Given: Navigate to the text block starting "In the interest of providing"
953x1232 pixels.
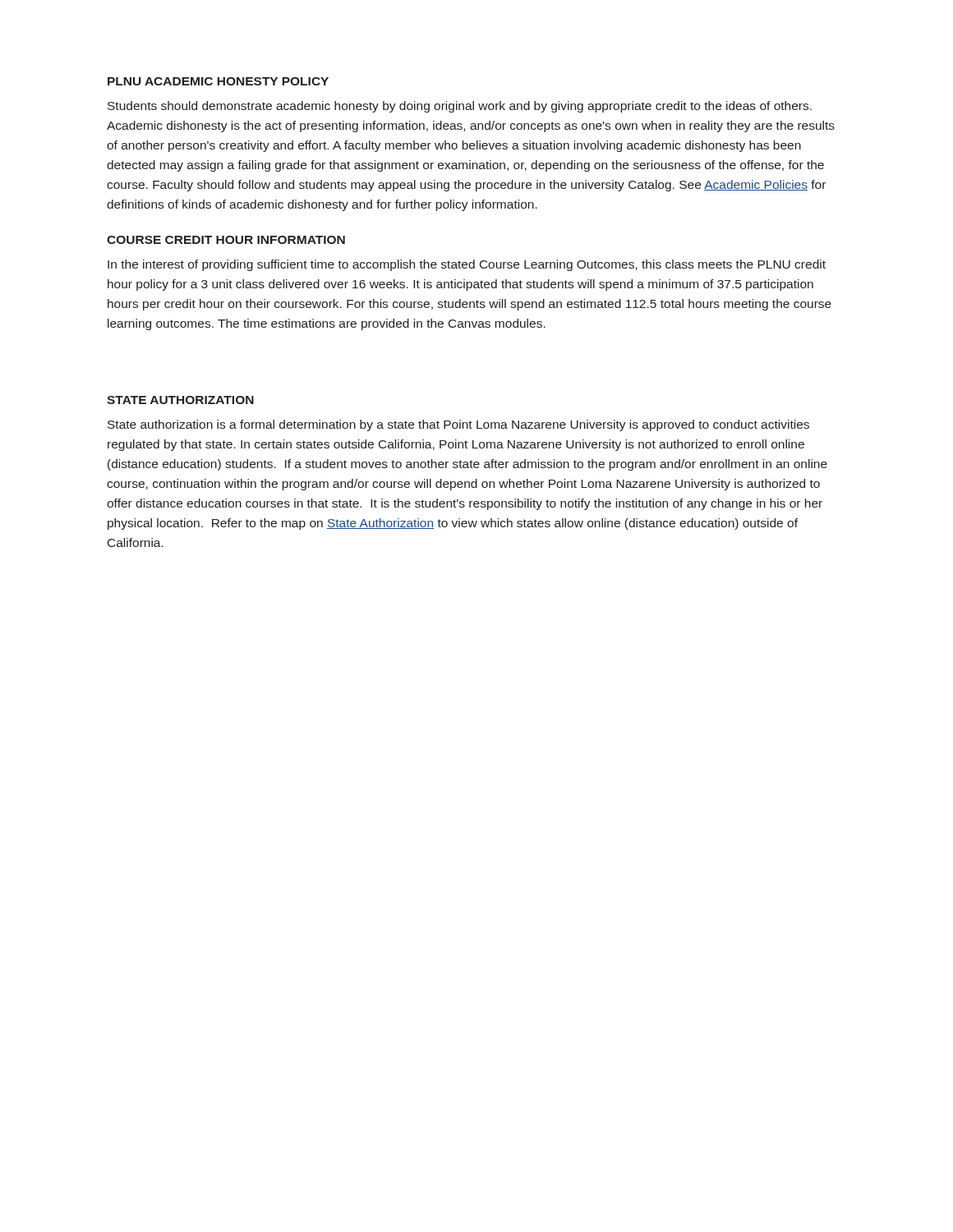Looking at the screenshot, I should (469, 294).
